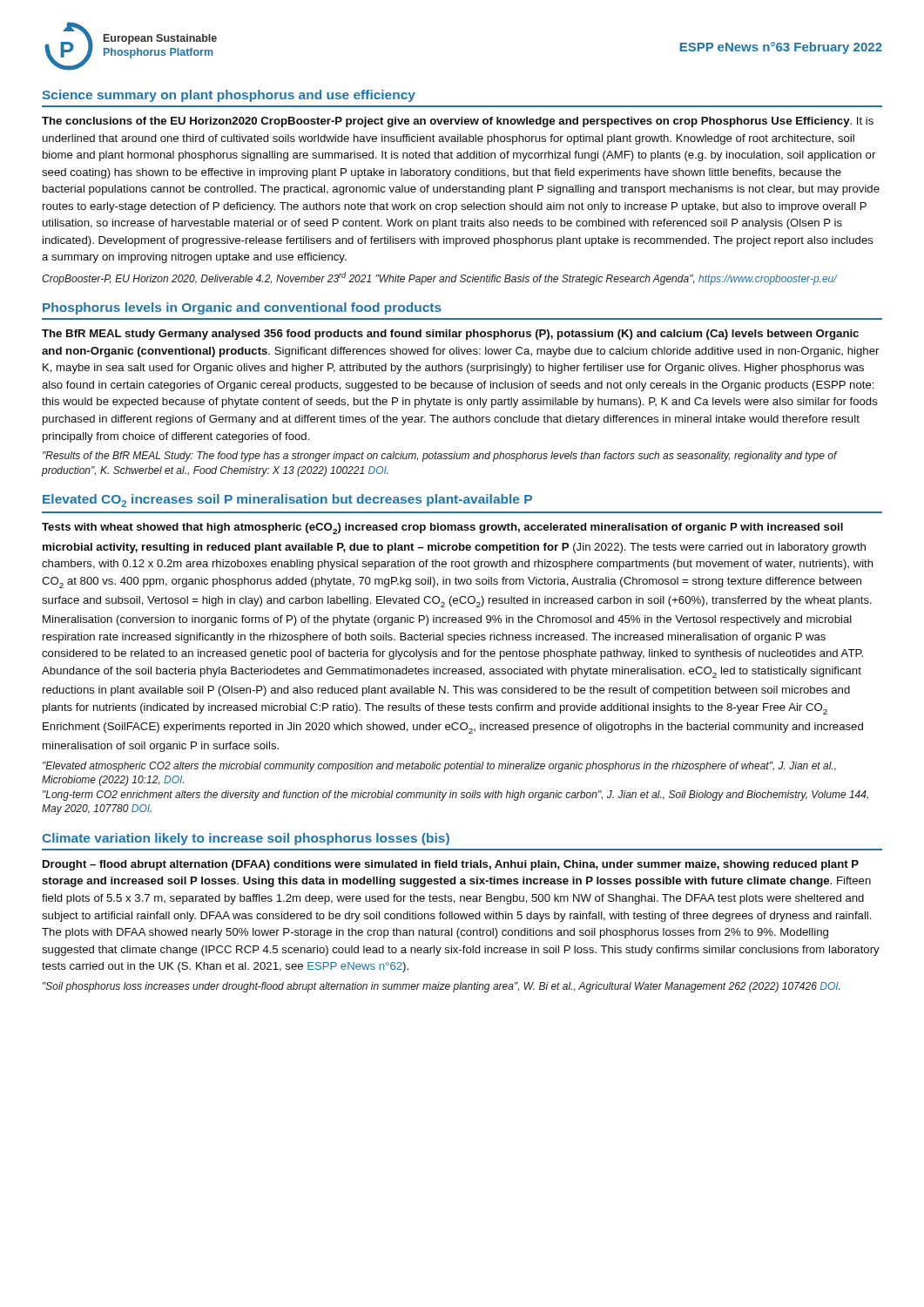Locate the block of text that opens with ""Soil phosphorus loss increases under drought-flood abrupt"
The image size is (924, 1307).
tap(441, 986)
